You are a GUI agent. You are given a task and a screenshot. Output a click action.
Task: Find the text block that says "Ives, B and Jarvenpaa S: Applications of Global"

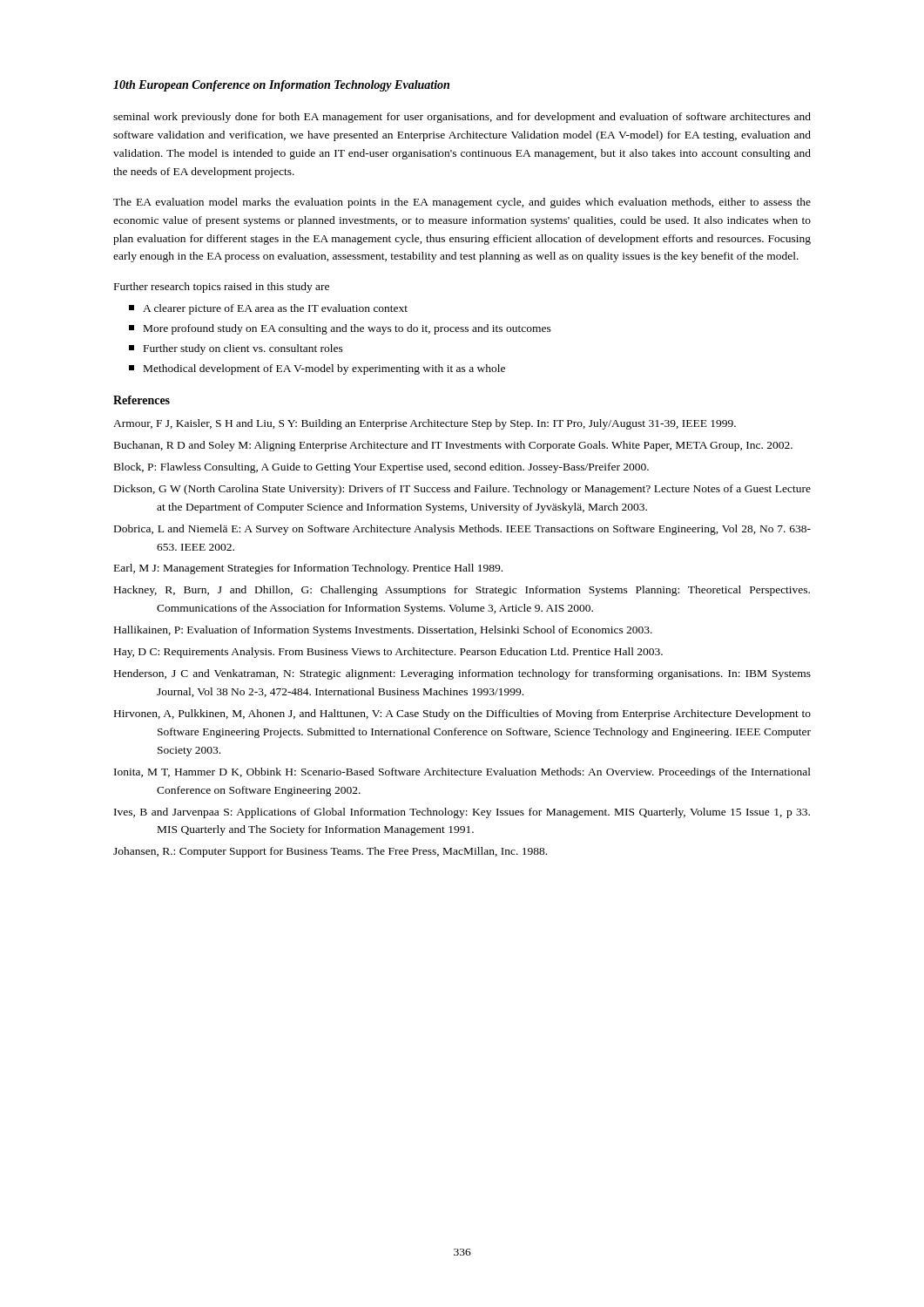(462, 820)
